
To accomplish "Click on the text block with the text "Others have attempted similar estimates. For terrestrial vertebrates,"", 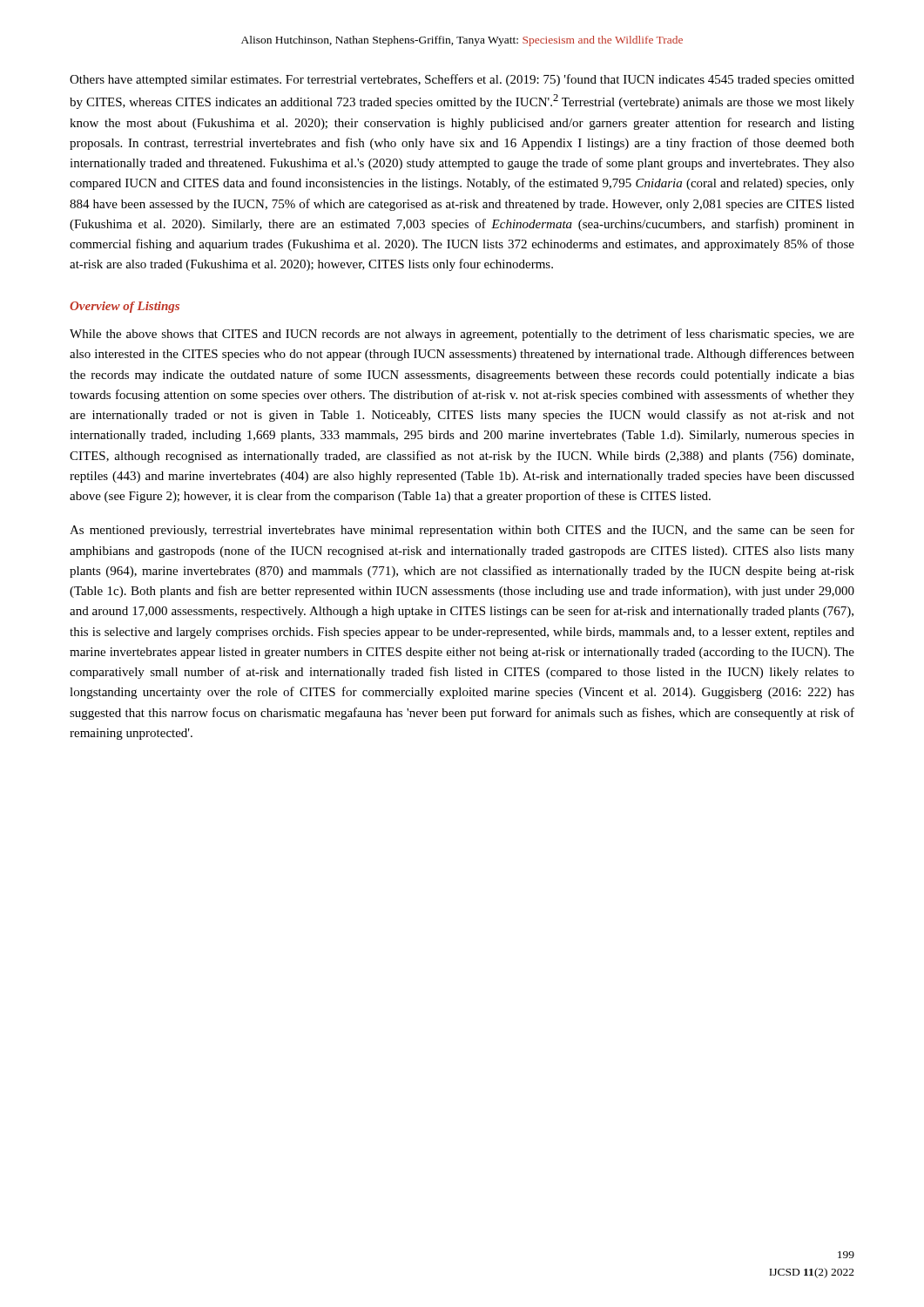I will click(462, 172).
